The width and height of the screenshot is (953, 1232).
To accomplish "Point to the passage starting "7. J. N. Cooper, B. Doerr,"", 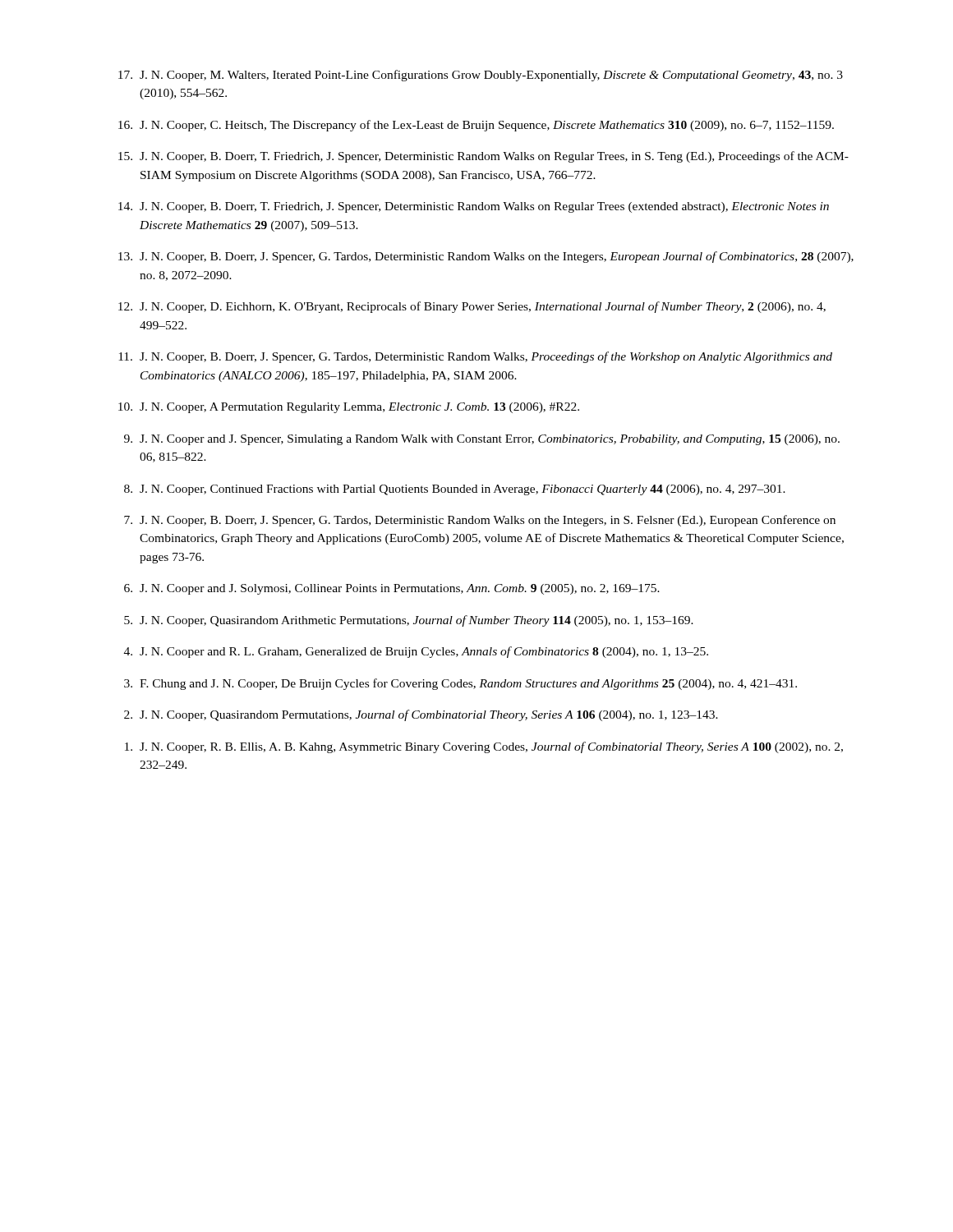I will (476, 539).
